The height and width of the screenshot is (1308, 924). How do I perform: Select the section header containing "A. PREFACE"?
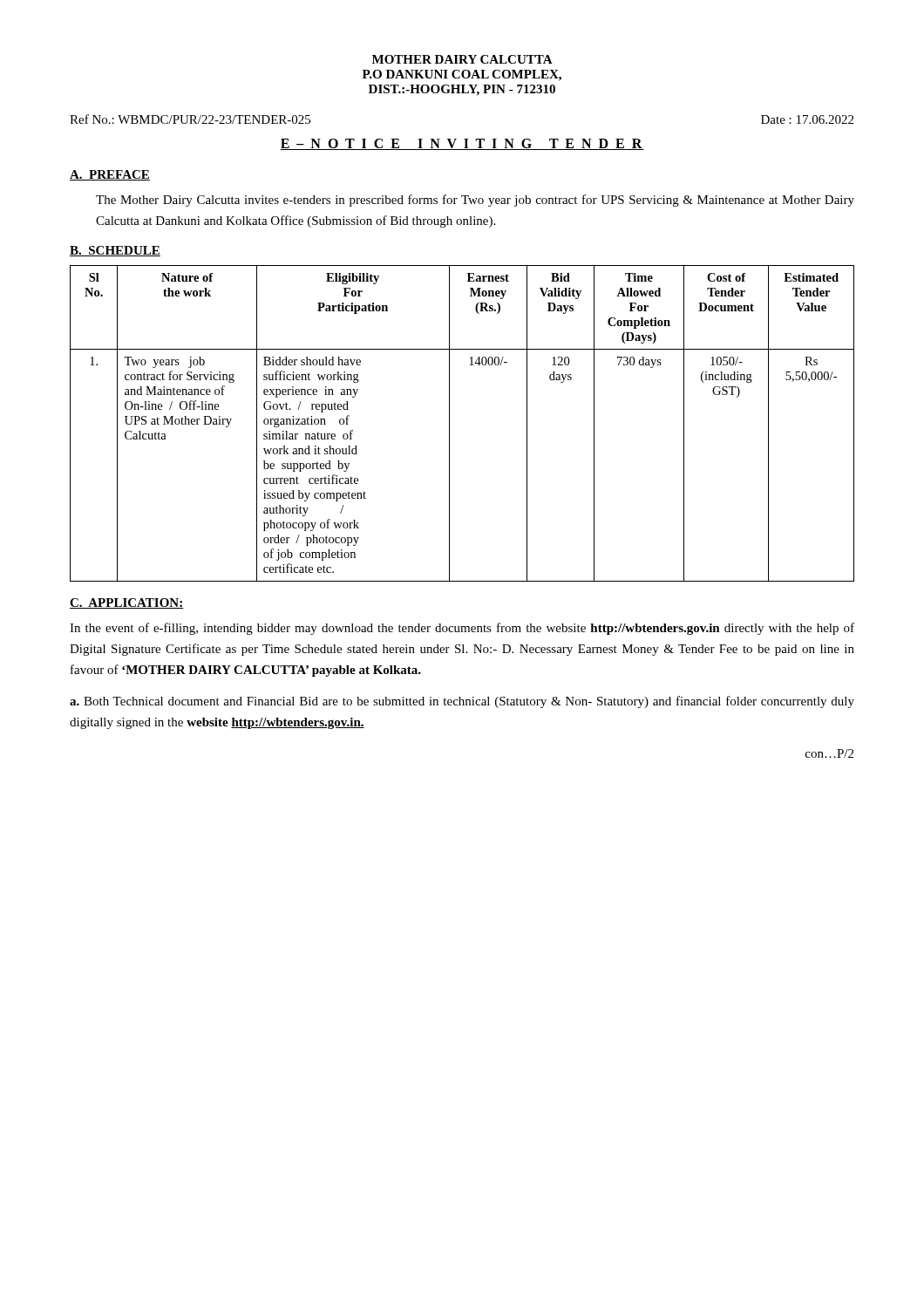point(110,174)
